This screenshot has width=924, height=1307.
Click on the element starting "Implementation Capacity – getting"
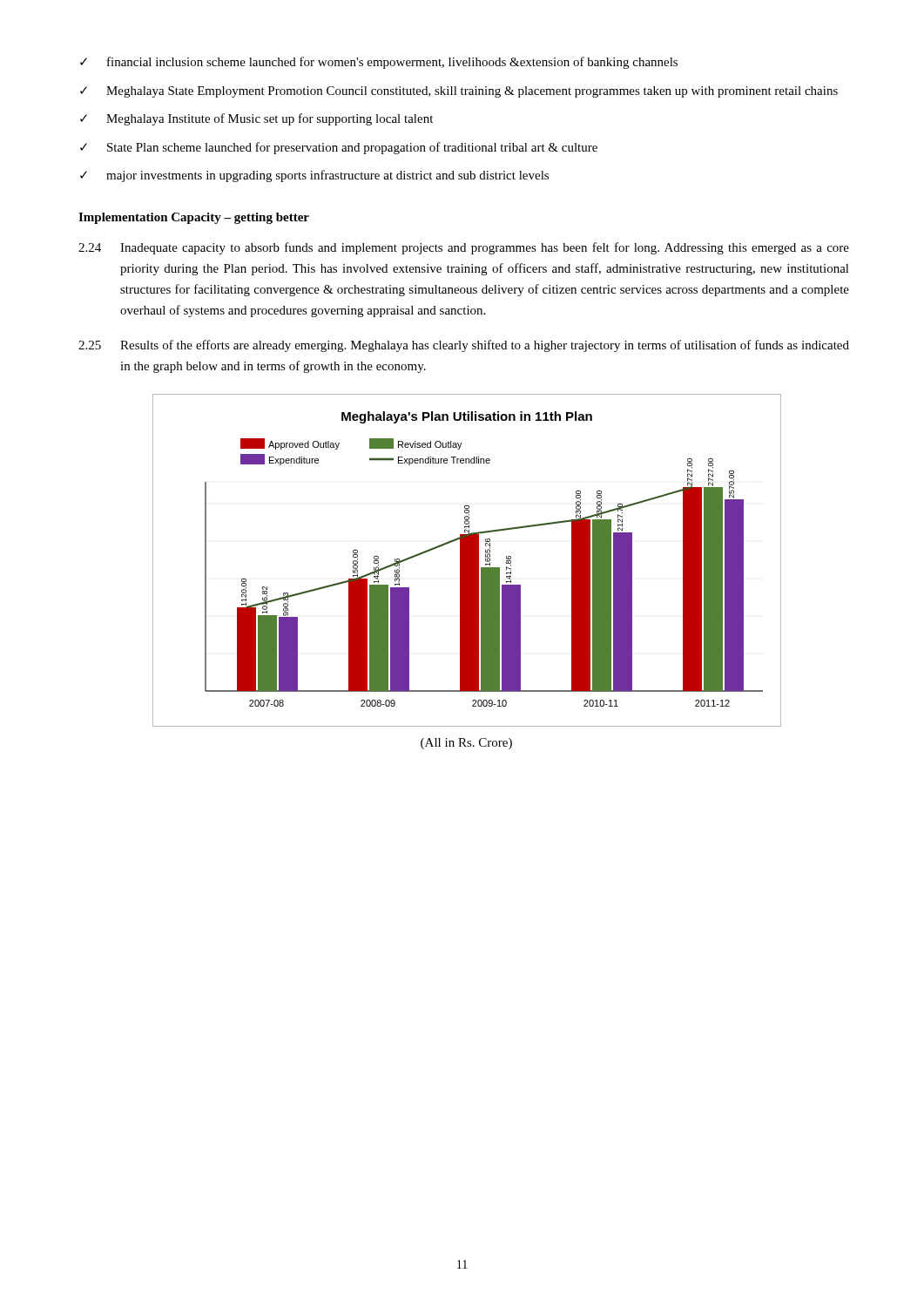(x=194, y=217)
